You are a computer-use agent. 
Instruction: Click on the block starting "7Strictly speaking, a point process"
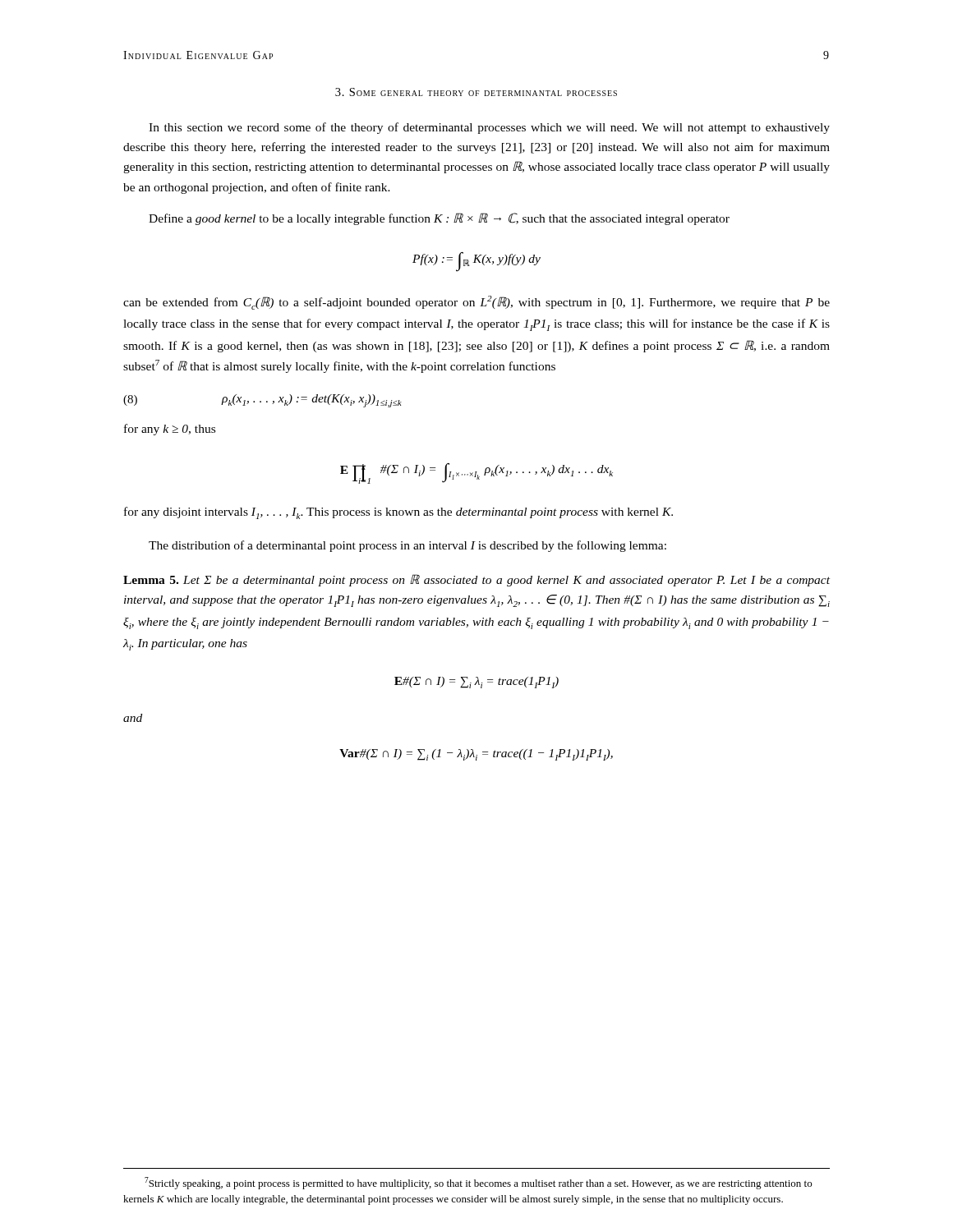[x=476, y=1191]
